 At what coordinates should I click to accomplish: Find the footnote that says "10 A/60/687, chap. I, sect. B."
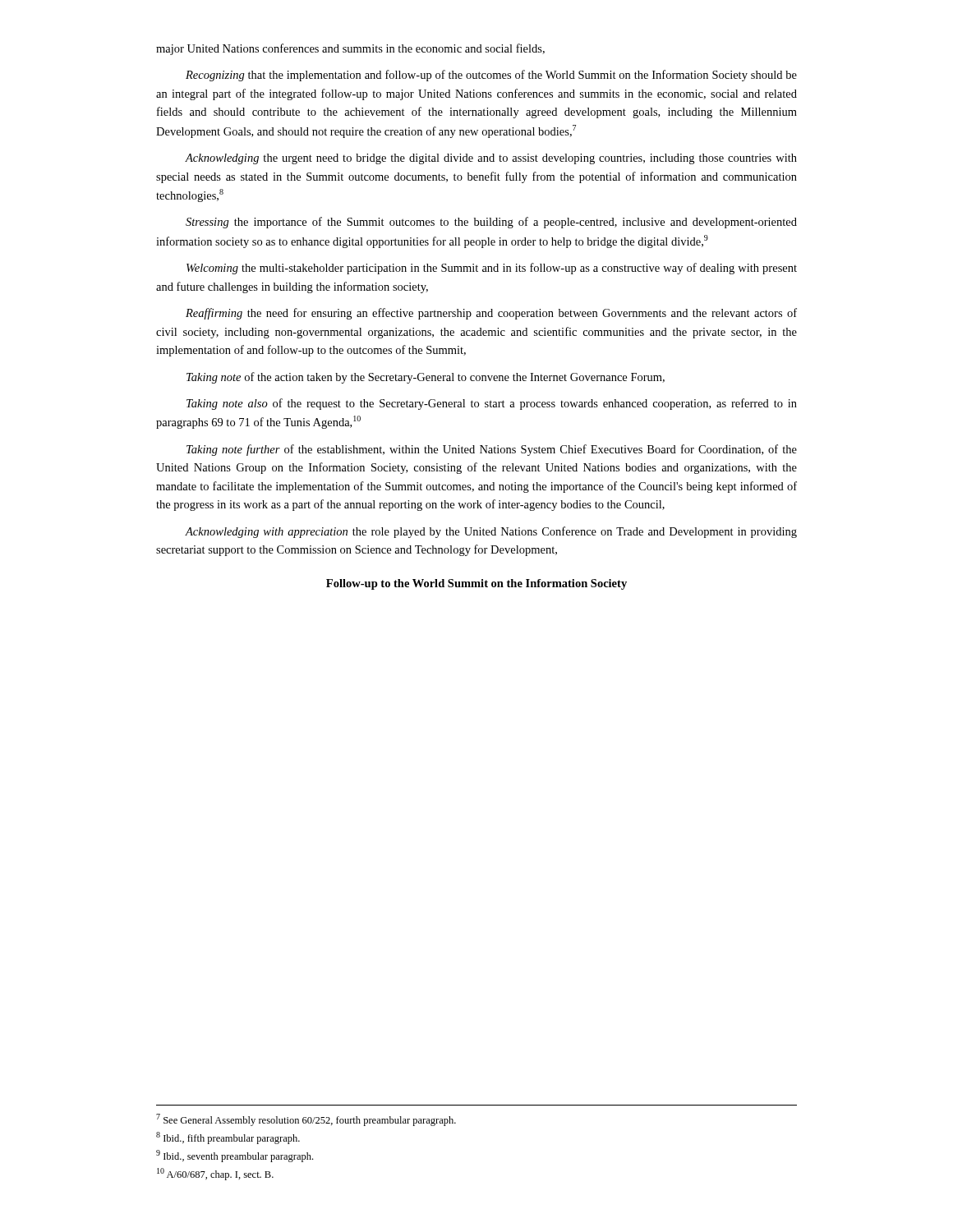pos(215,1173)
